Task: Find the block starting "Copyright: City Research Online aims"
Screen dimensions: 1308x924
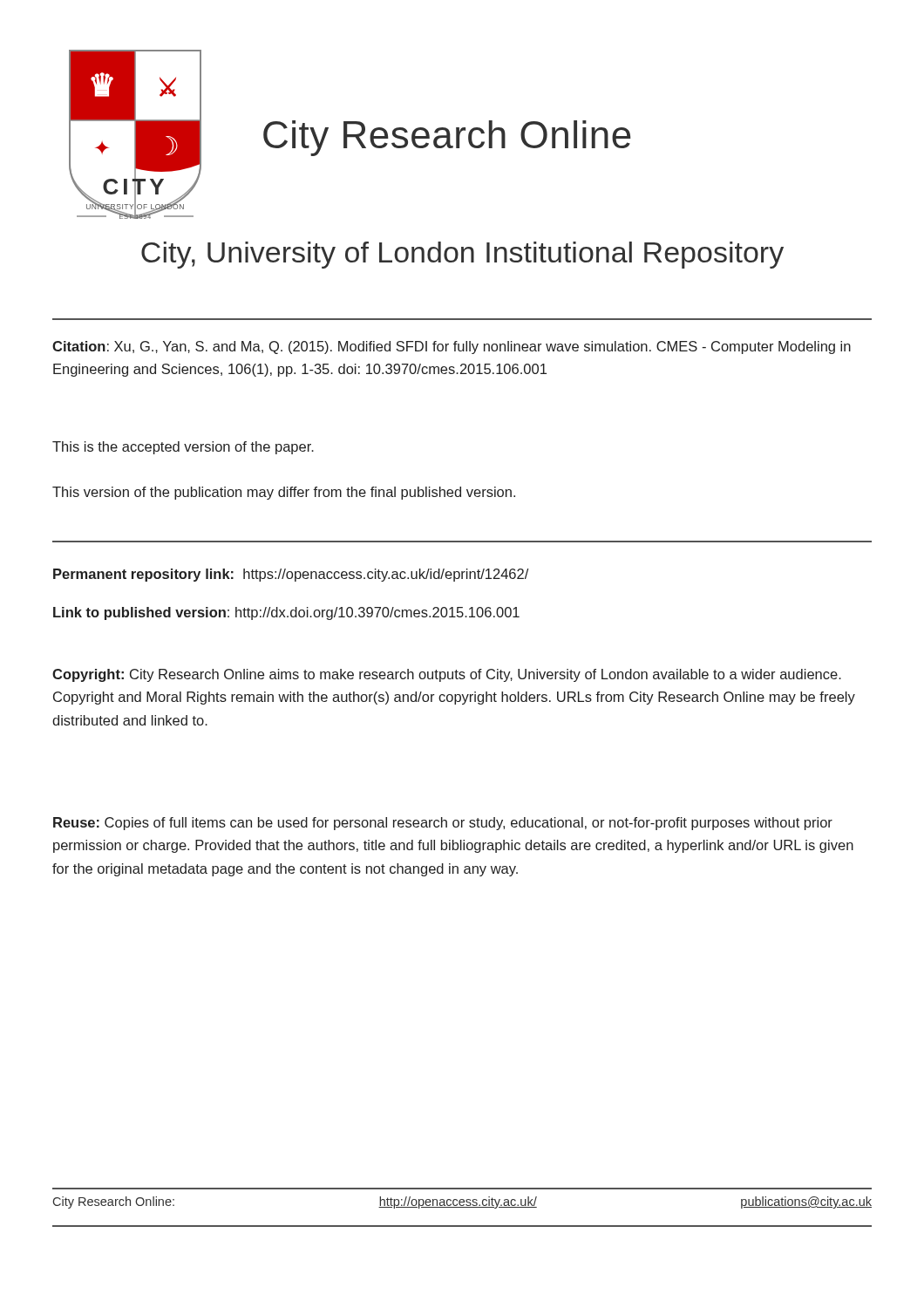Action: [462, 697]
